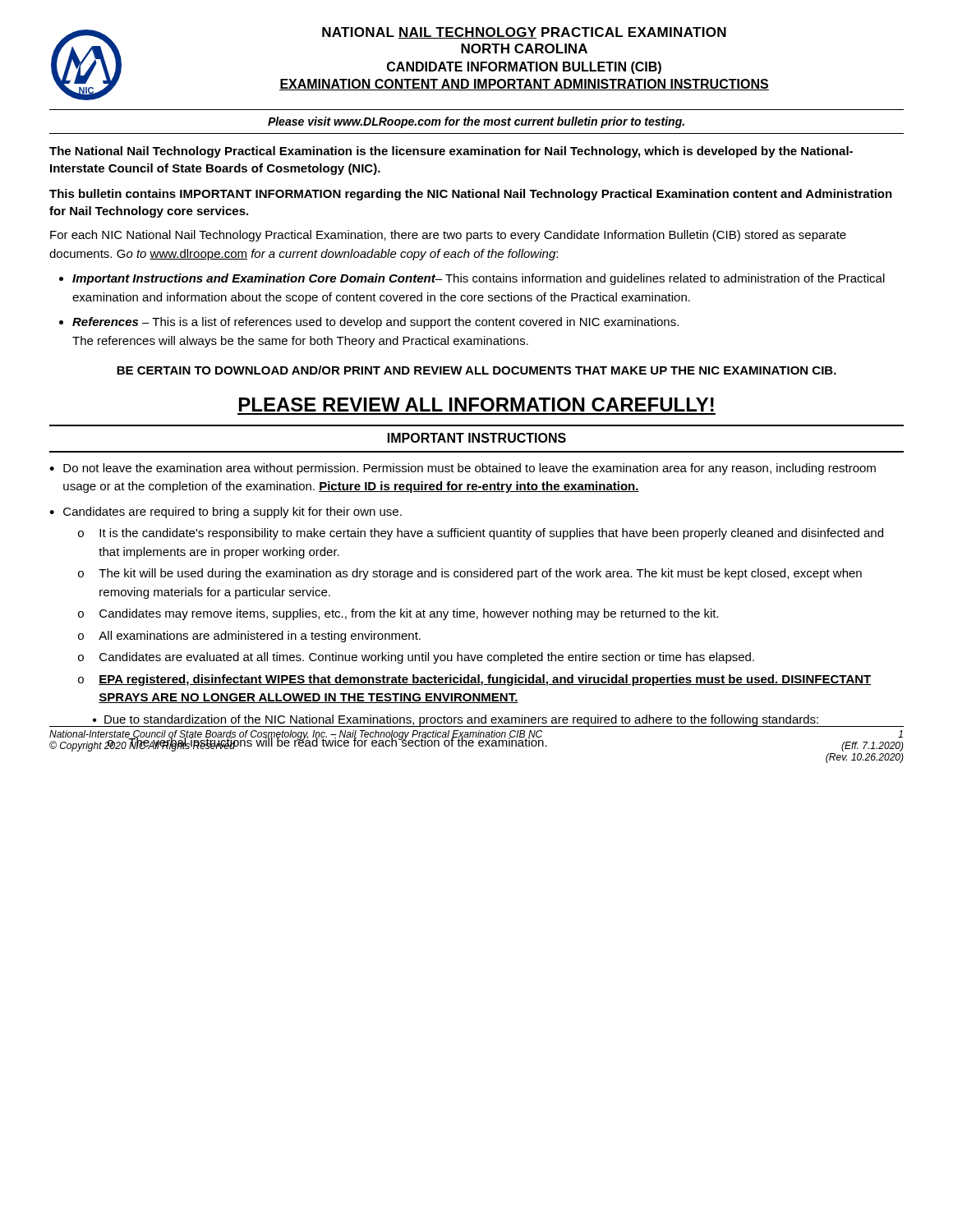Where is the passage that starts "The National Nail Technology Practical Examination is the"?
The image size is (953, 1232).
tap(451, 159)
